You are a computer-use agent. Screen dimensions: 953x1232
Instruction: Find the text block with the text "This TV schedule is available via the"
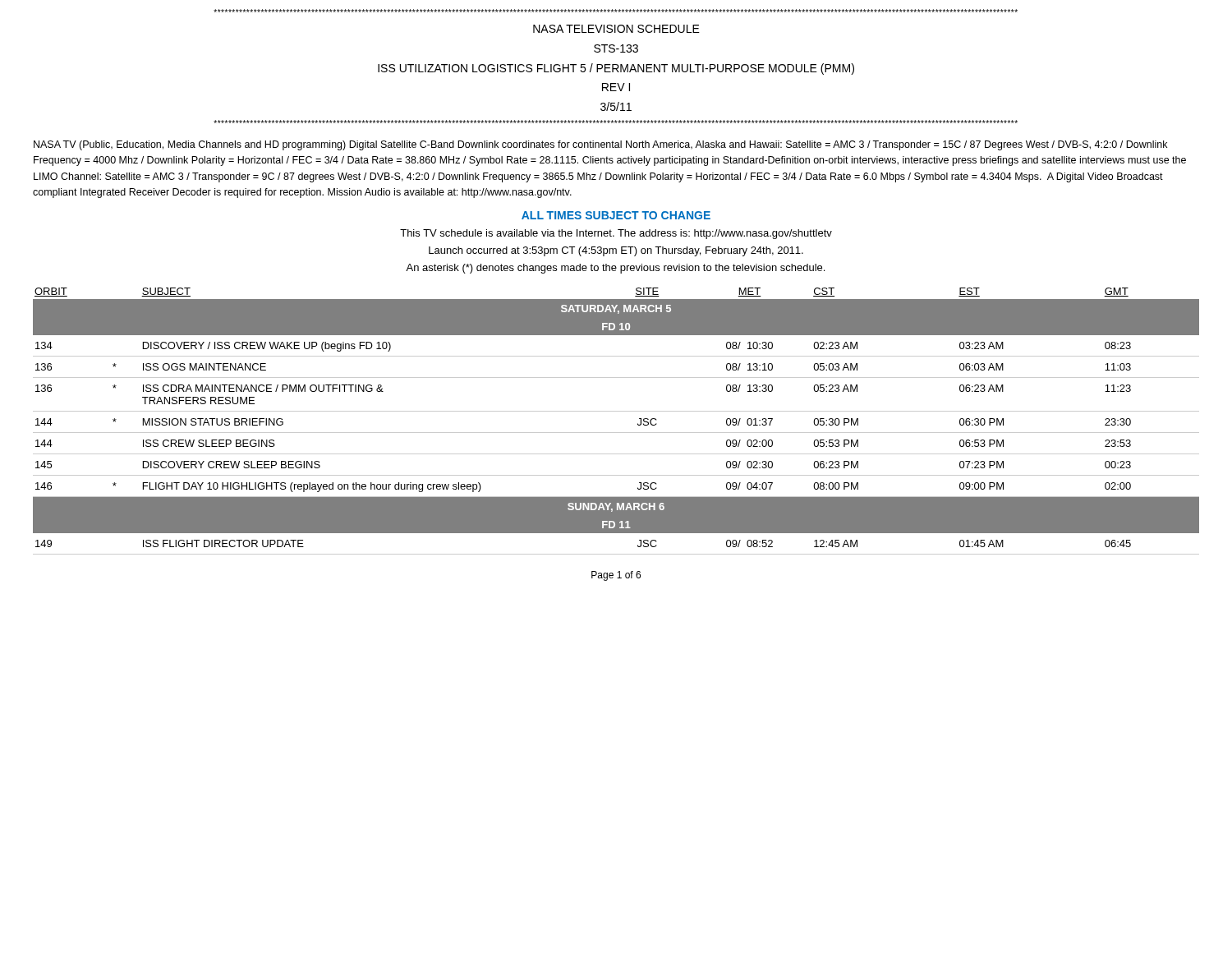point(616,250)
